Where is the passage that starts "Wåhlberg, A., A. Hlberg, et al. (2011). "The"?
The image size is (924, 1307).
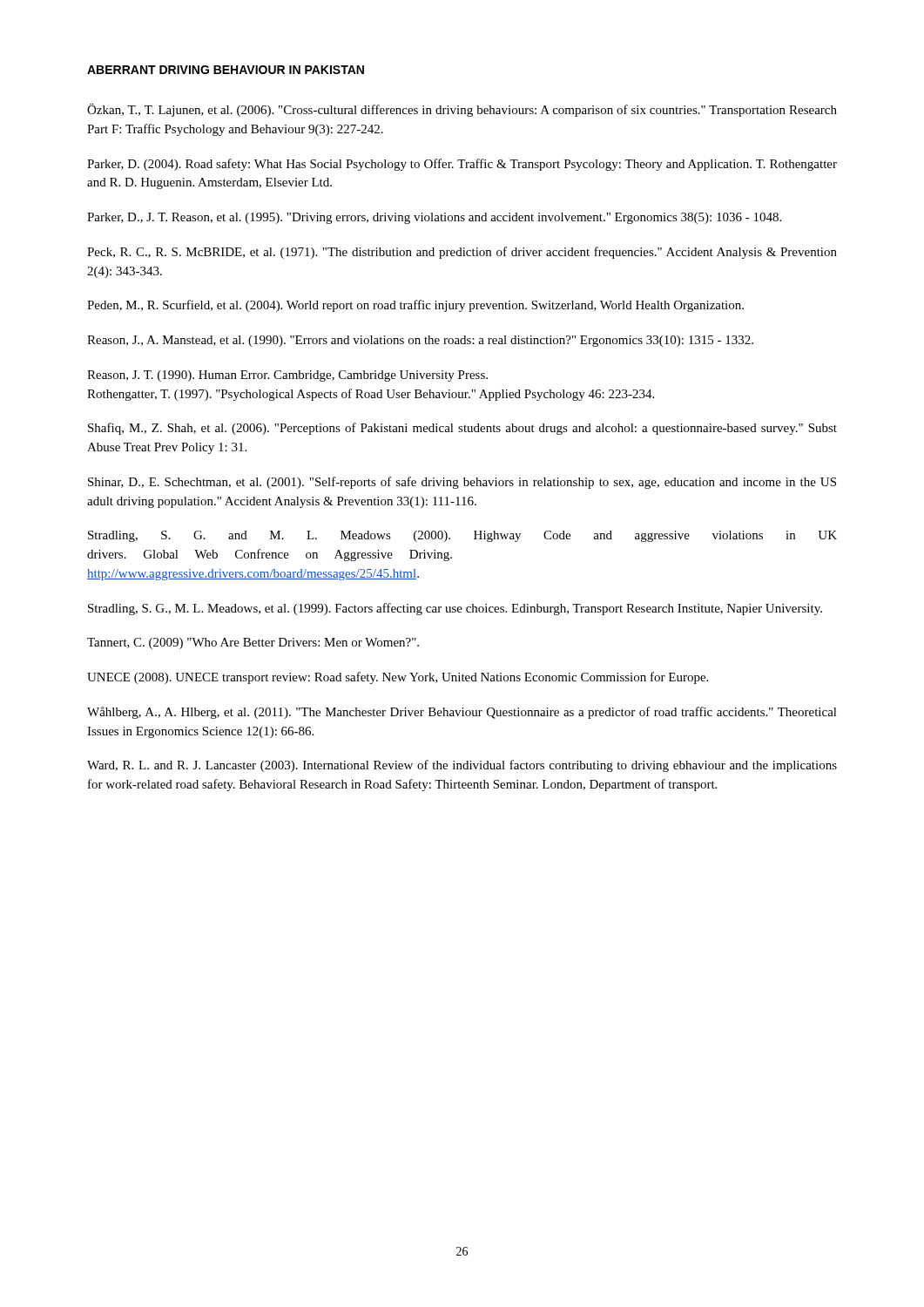[462, 721]
